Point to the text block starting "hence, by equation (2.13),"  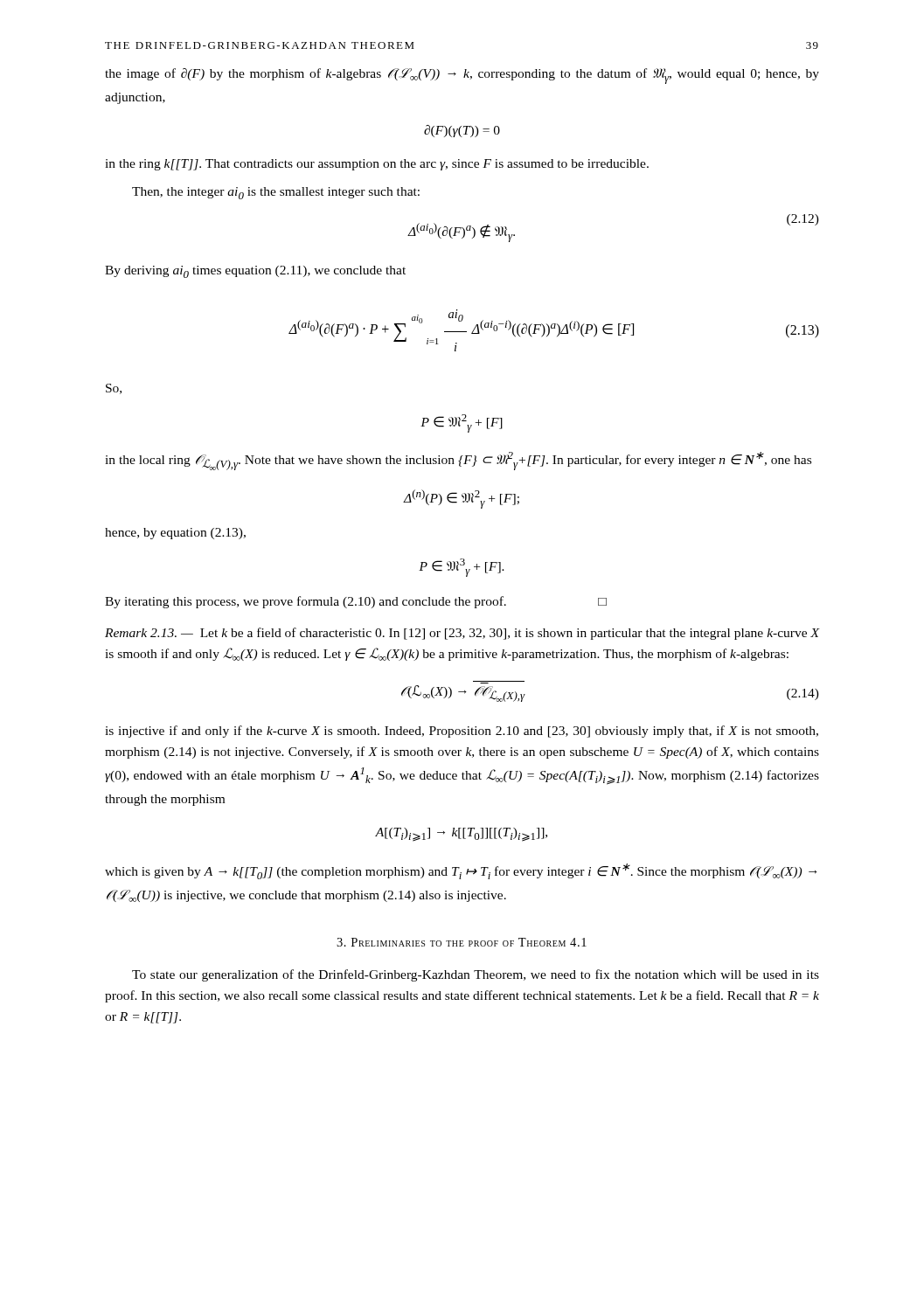click(175, 534)
